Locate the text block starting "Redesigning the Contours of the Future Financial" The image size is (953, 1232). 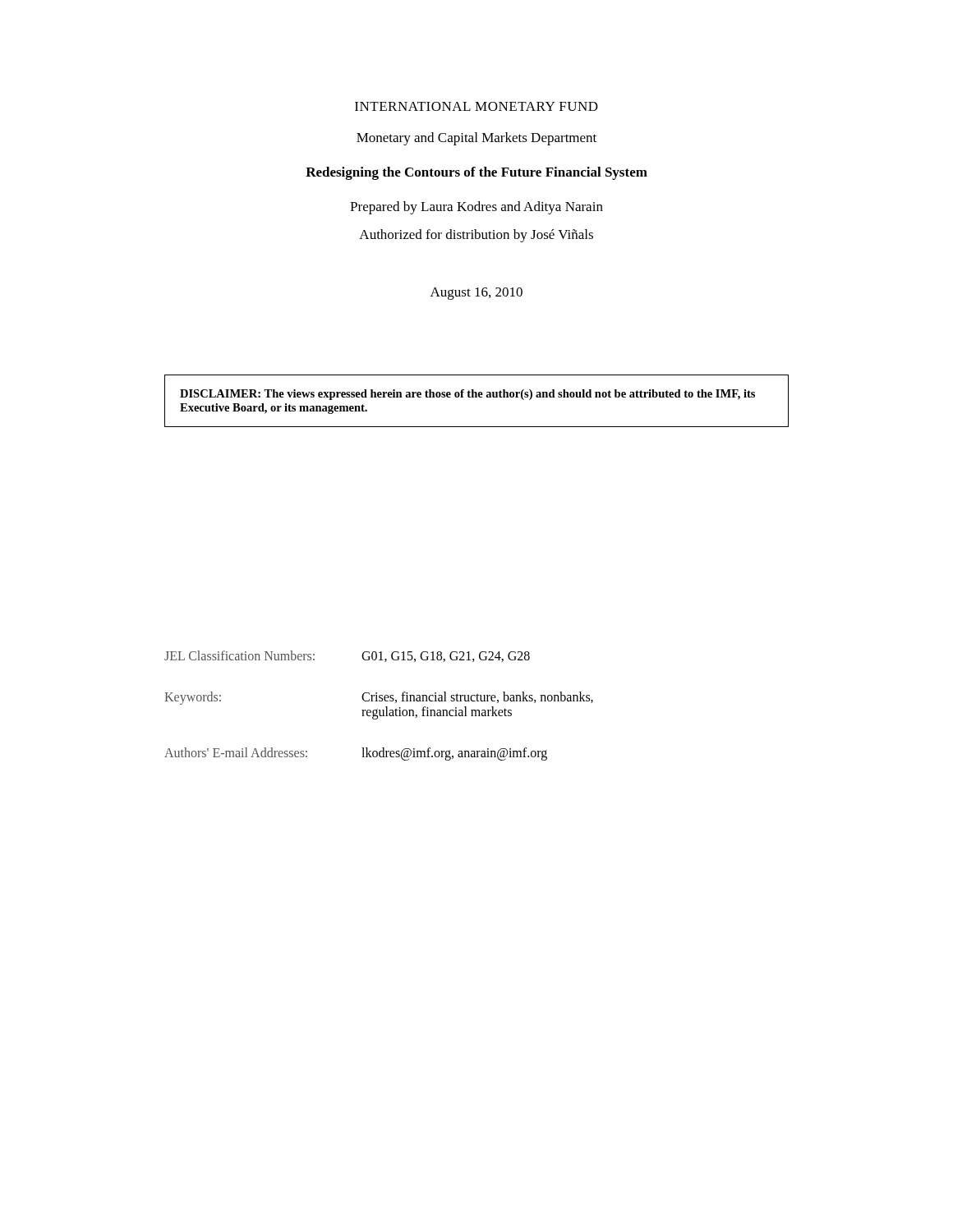click(x=476, y=172)
